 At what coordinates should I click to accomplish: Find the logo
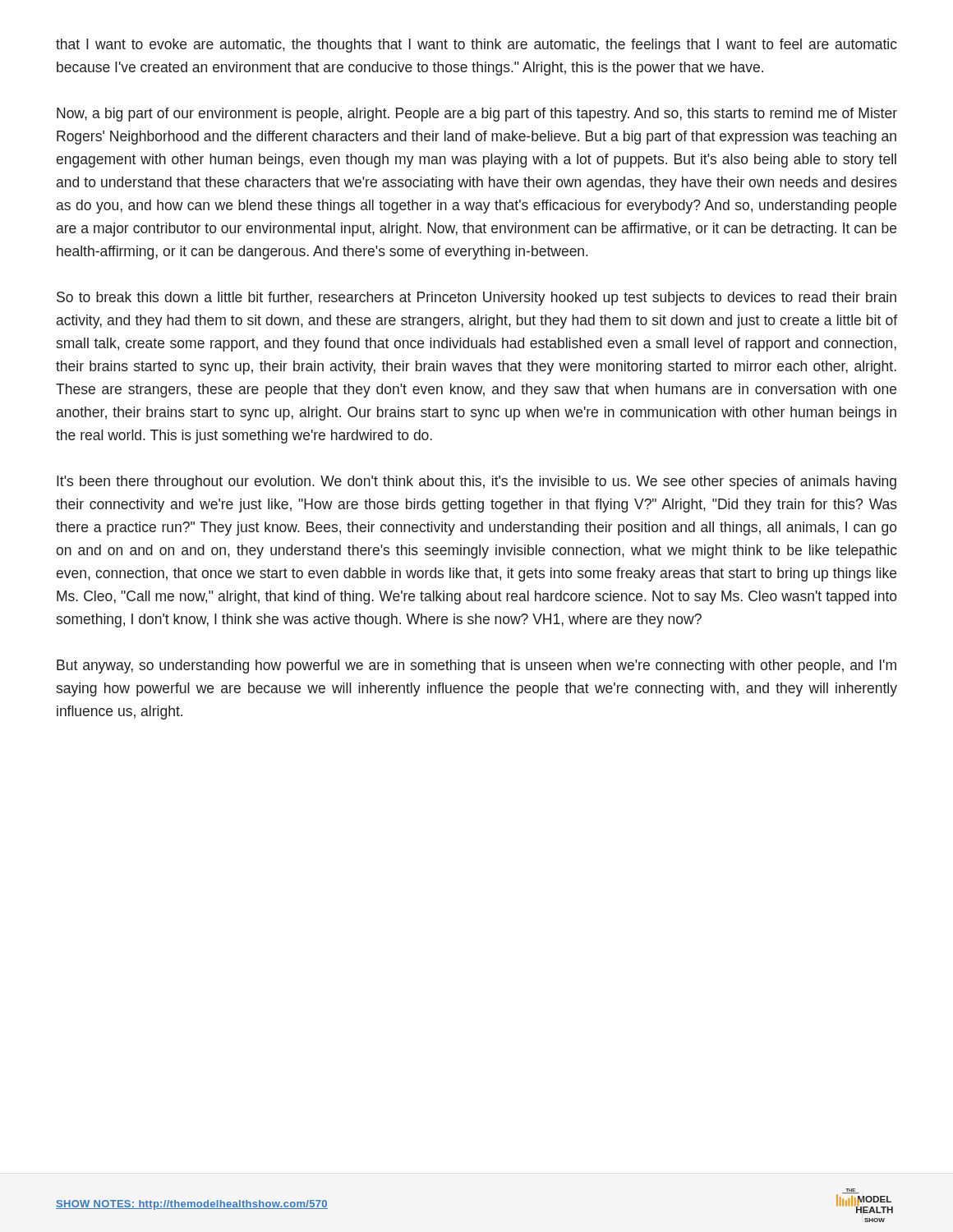[x=864, y=1203]
